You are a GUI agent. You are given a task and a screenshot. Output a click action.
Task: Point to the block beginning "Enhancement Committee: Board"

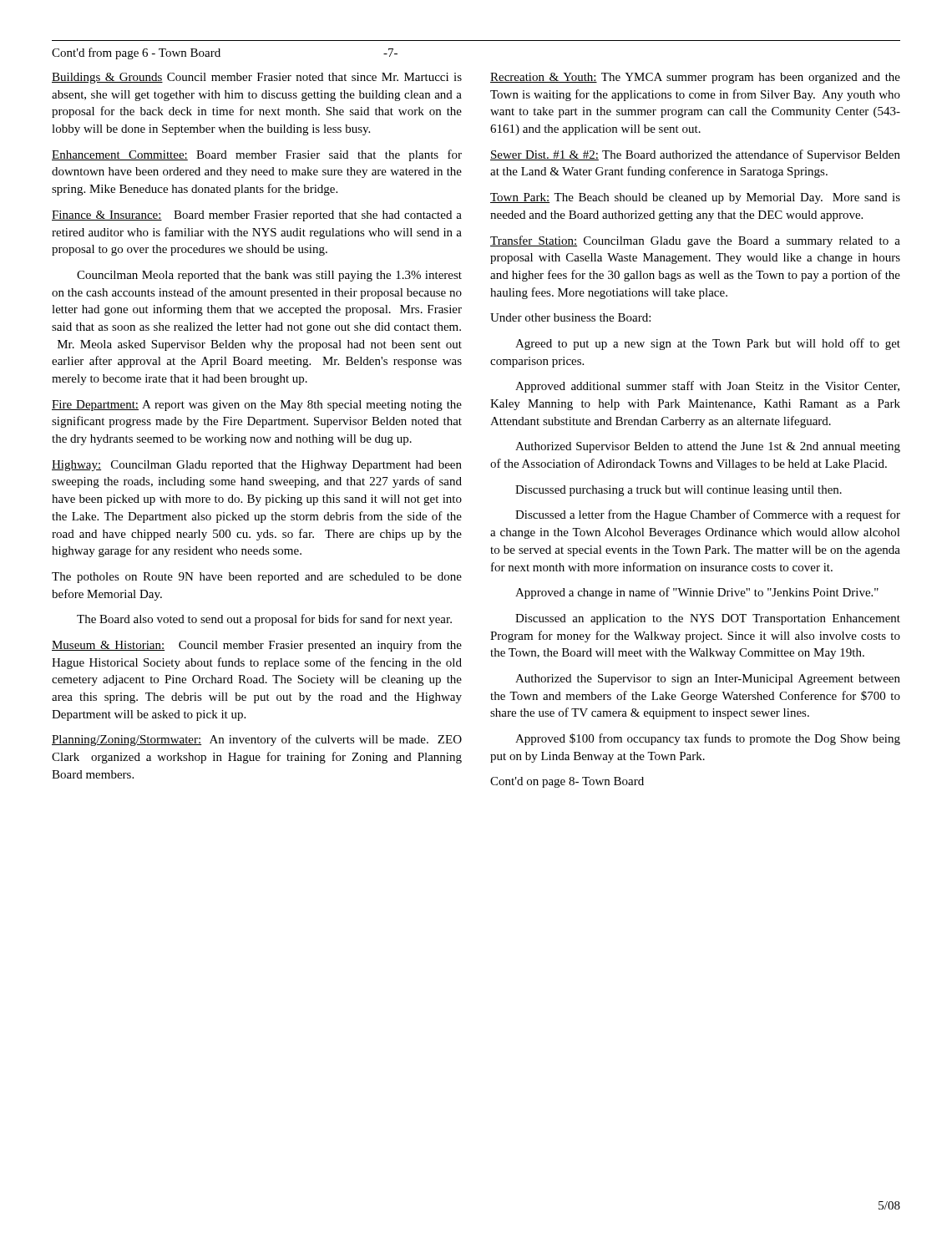(x=257, y=172)
